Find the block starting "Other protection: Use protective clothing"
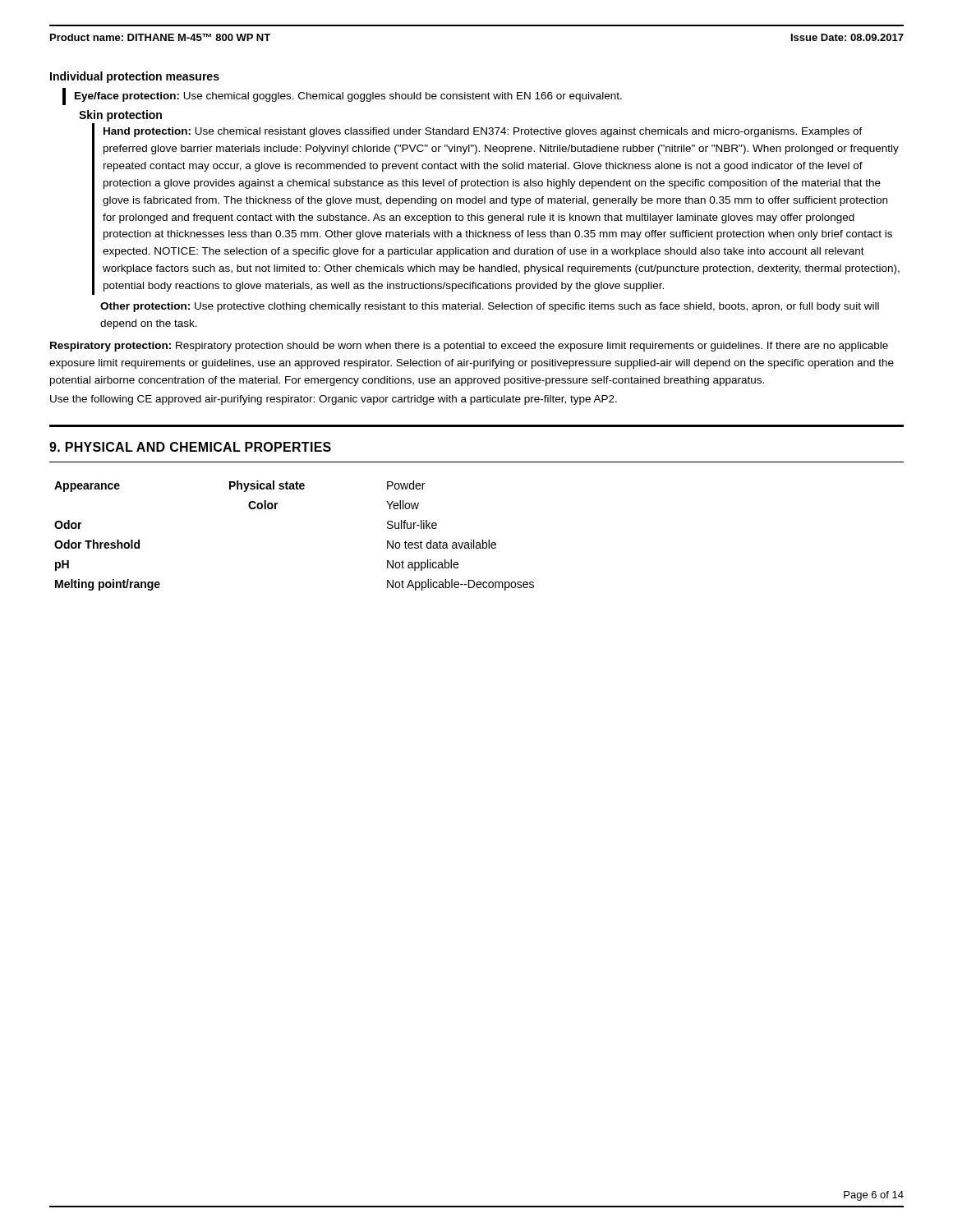This screenshot has width=953, height=1232. point(490,315)
